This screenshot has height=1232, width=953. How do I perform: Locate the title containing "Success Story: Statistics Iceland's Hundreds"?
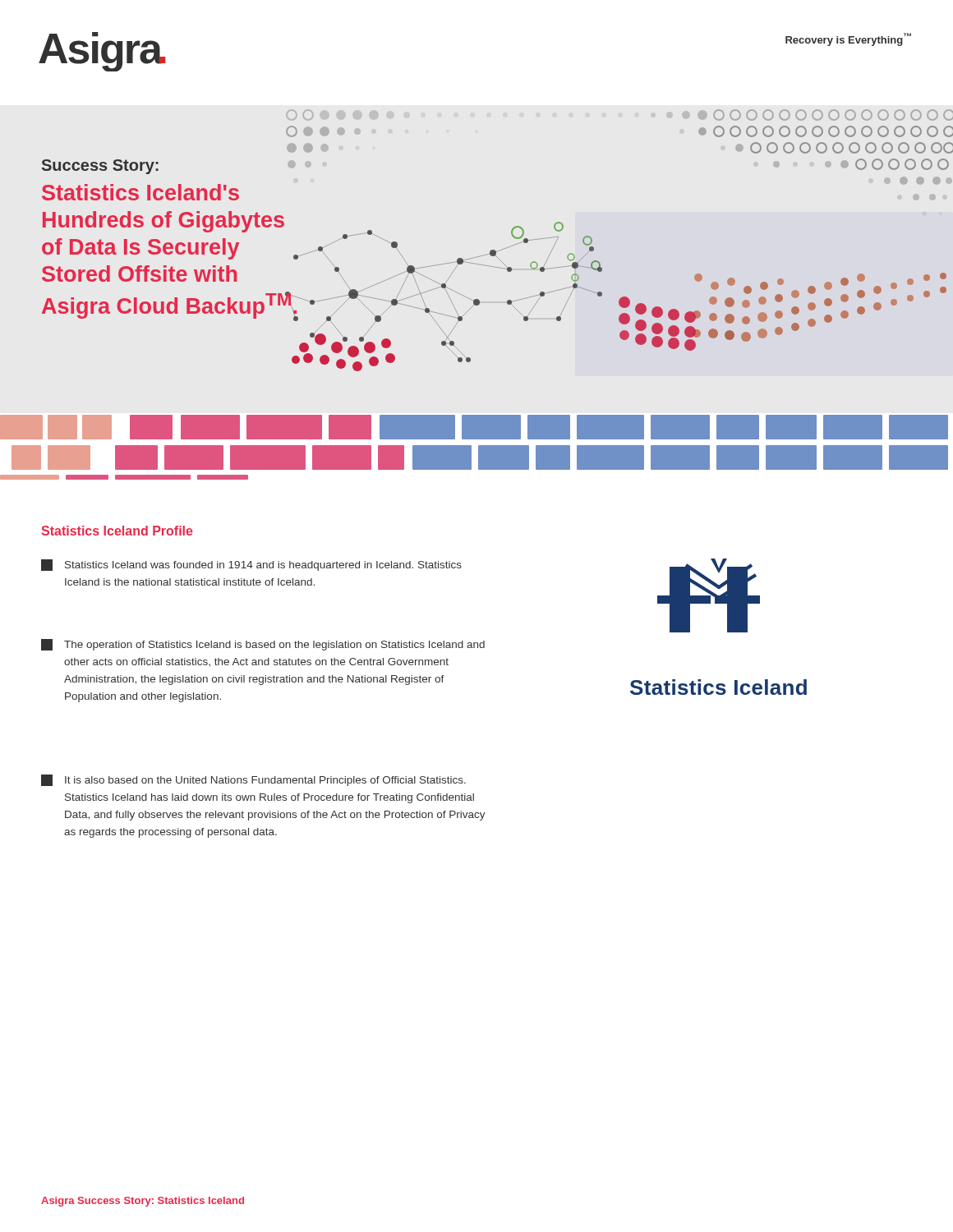[177, 238]
